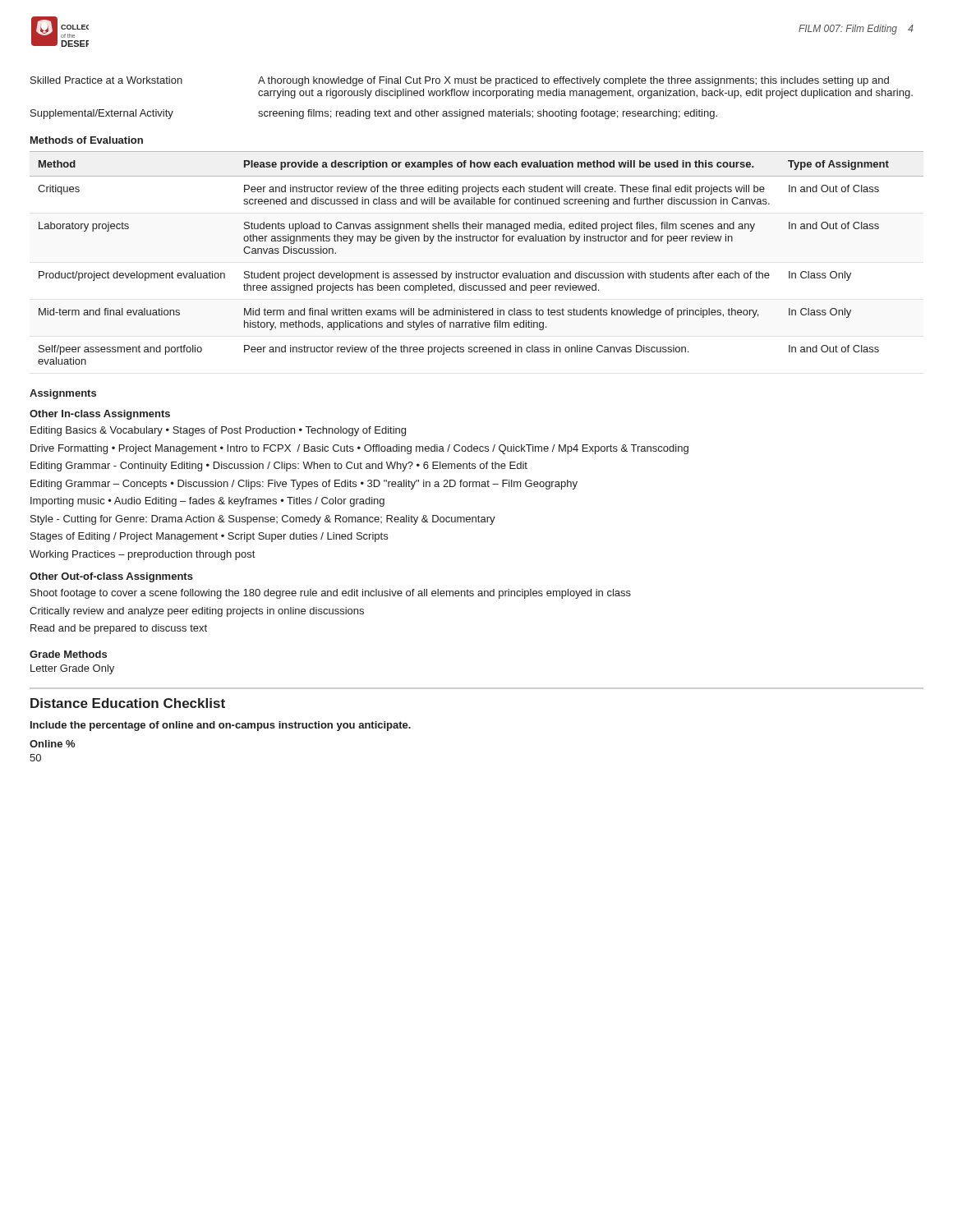Locate the element starting "Other Out-of-class Assignments"
953x1232 pixels.
(x=111, y=576)
